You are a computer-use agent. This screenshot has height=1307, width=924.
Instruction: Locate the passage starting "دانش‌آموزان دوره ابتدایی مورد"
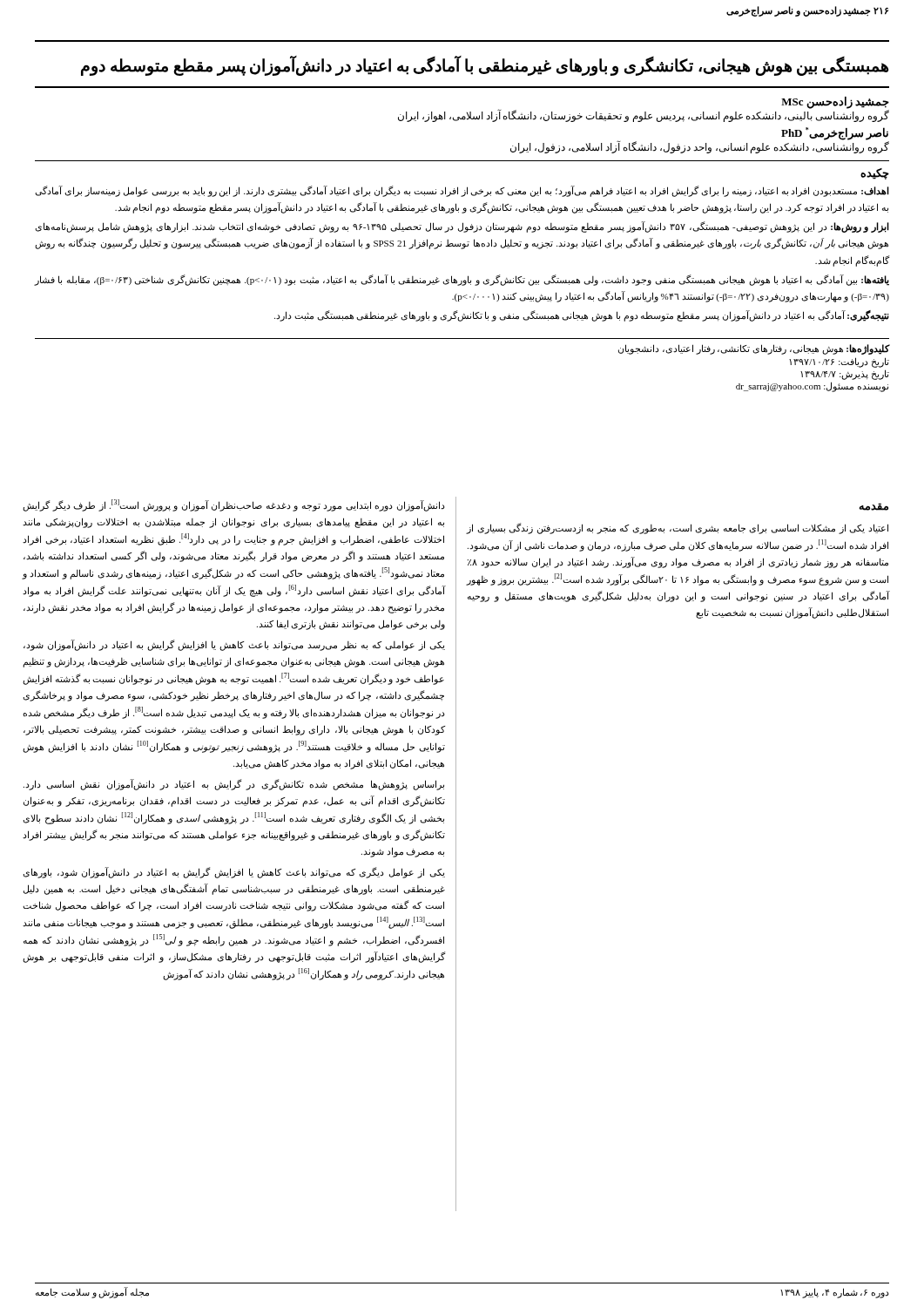(234, 564)
